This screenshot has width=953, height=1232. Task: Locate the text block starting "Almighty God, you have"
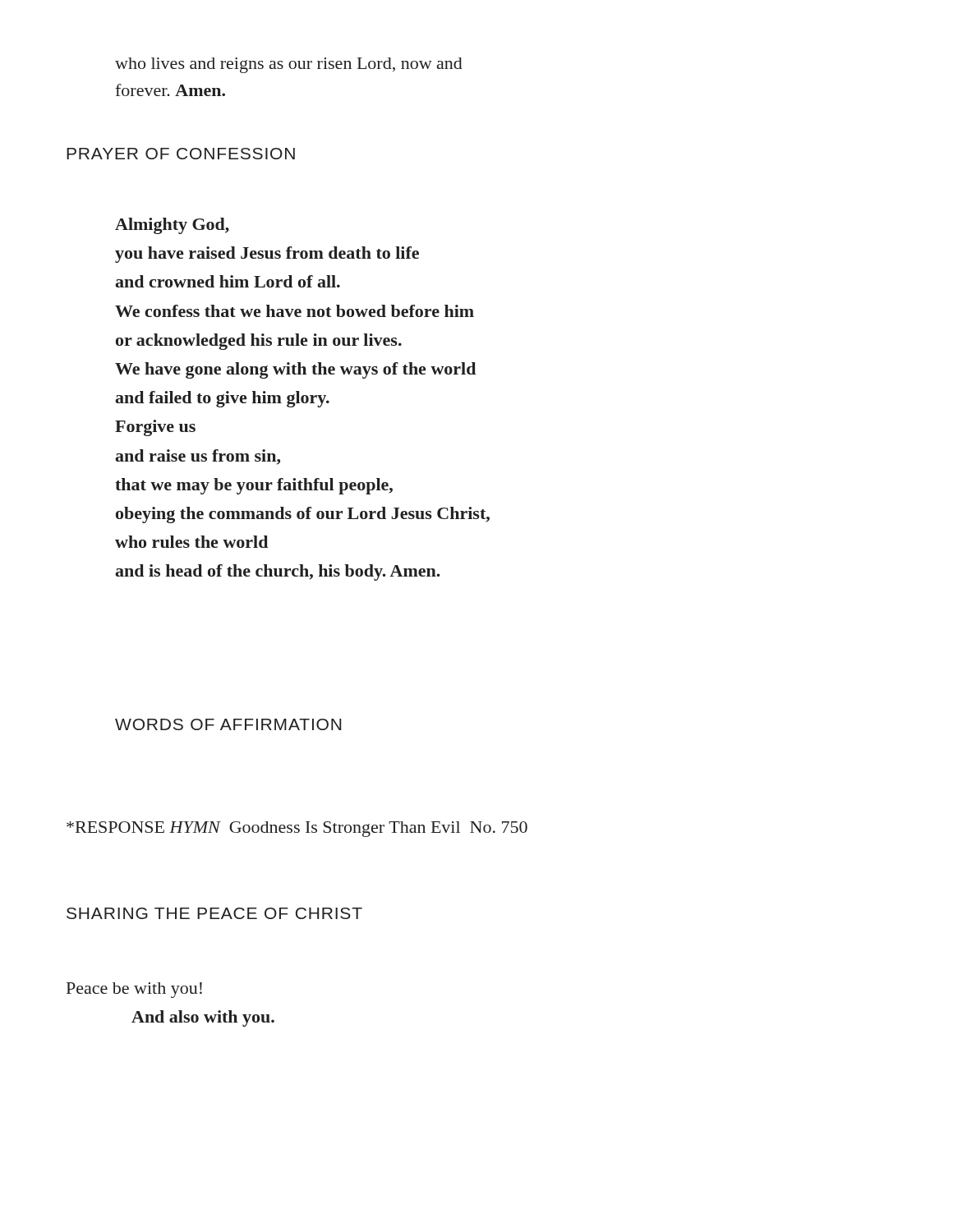click(303, 397)
